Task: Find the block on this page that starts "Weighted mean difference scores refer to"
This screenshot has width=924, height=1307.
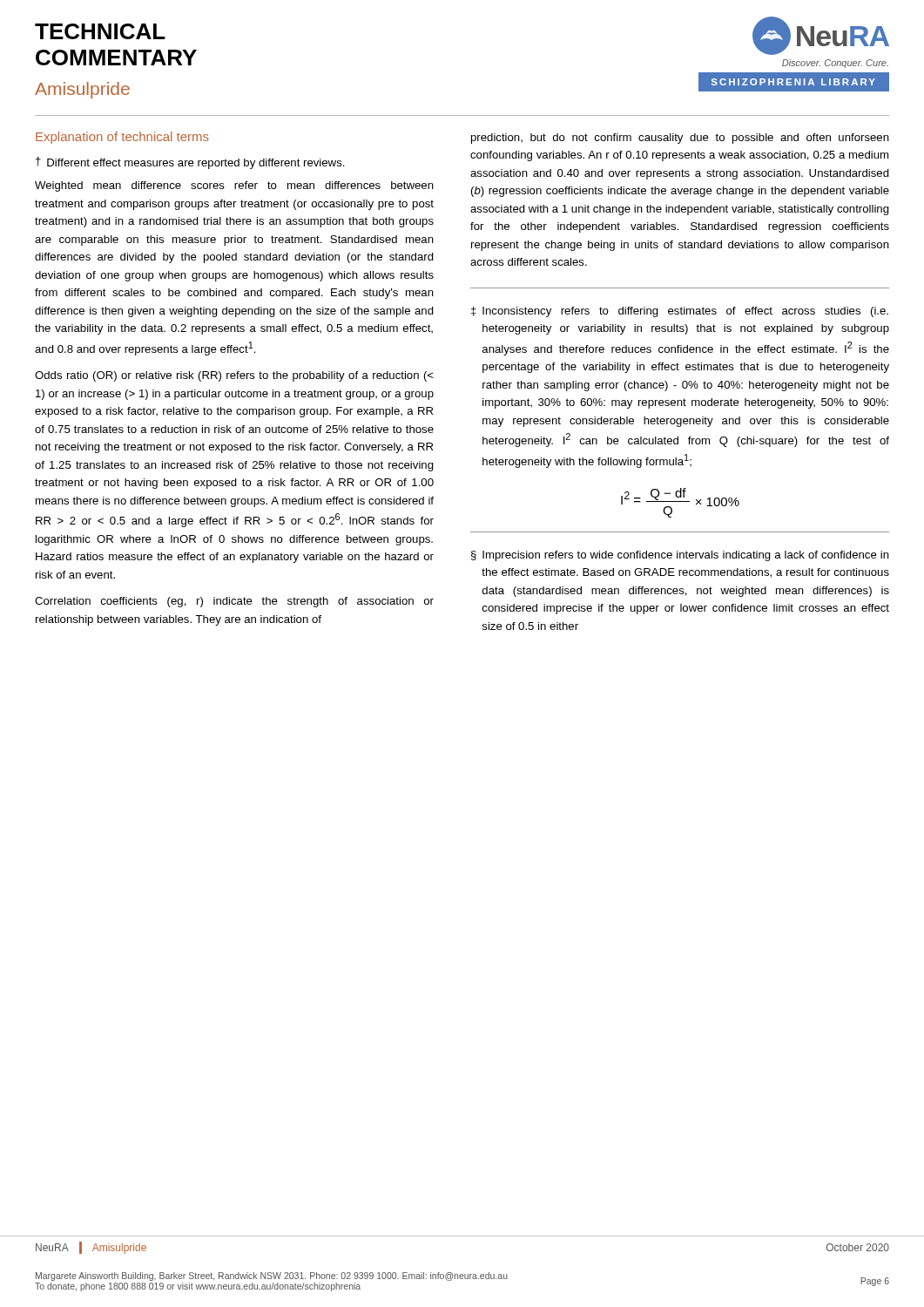Action: tap(234, 267)
